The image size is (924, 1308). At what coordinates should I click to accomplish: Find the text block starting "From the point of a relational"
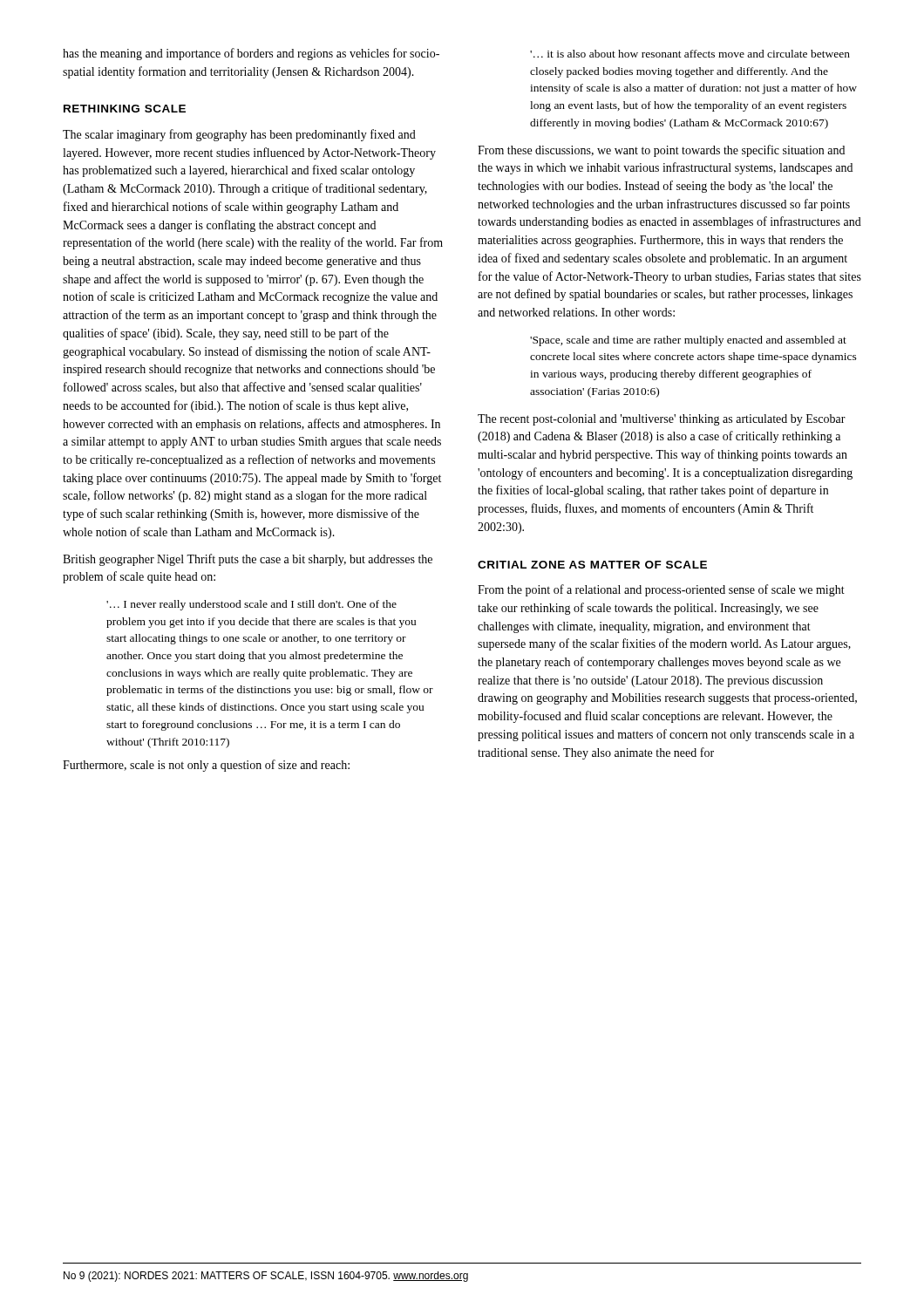[x=668, y=671]
